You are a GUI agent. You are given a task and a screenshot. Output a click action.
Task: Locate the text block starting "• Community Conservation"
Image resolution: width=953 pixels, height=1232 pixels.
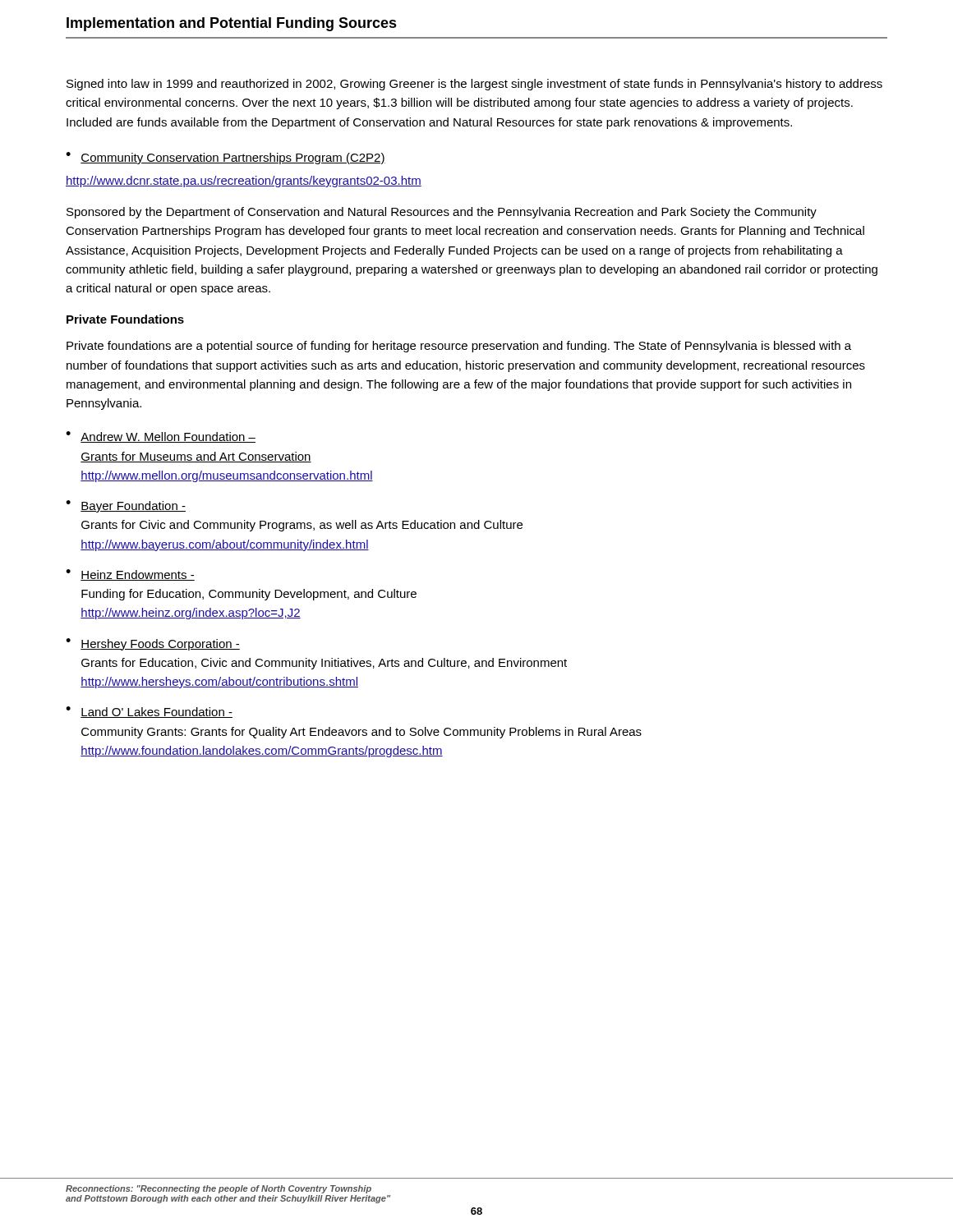pos(225,157)
